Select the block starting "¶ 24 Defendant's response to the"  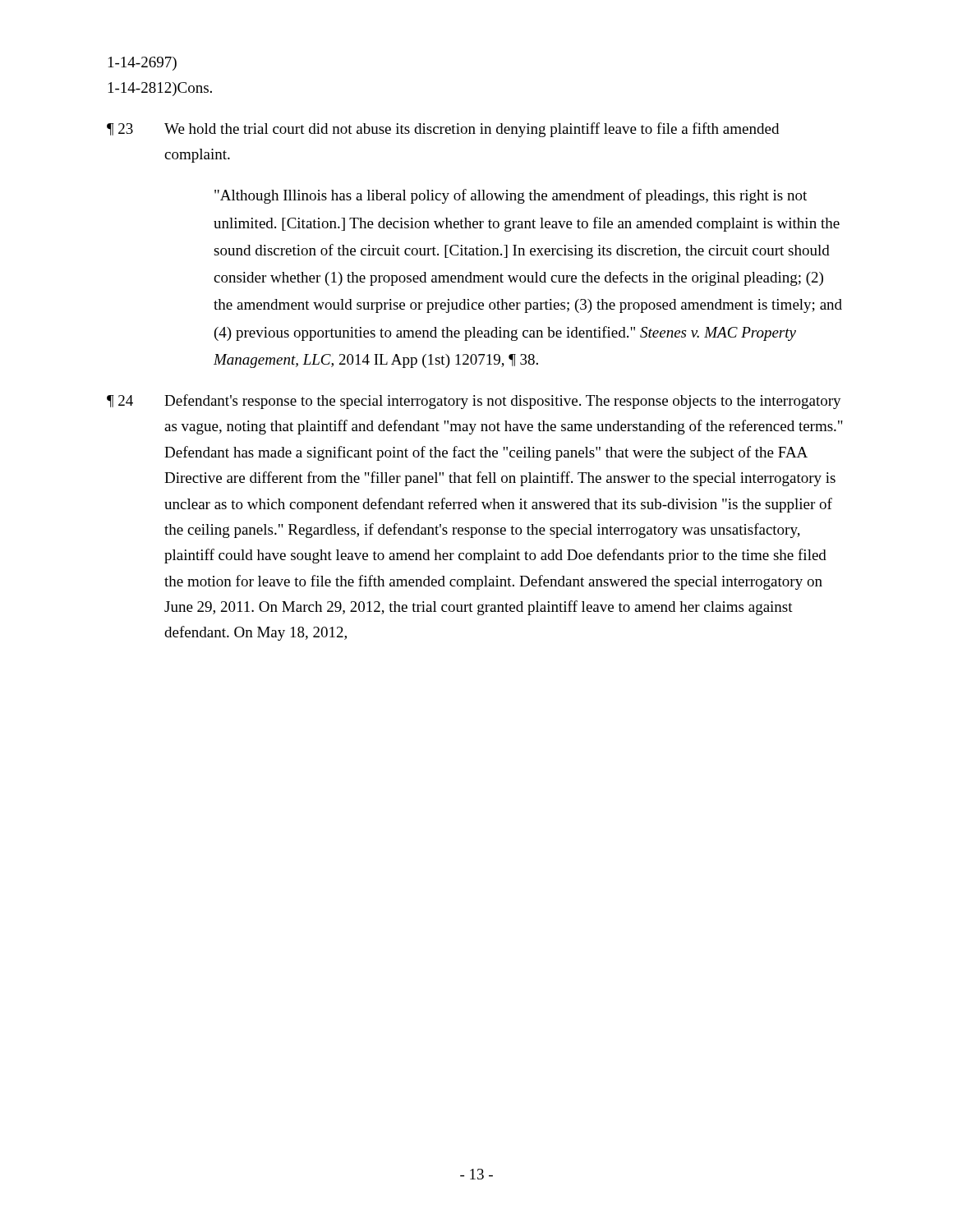pos(476,517)
